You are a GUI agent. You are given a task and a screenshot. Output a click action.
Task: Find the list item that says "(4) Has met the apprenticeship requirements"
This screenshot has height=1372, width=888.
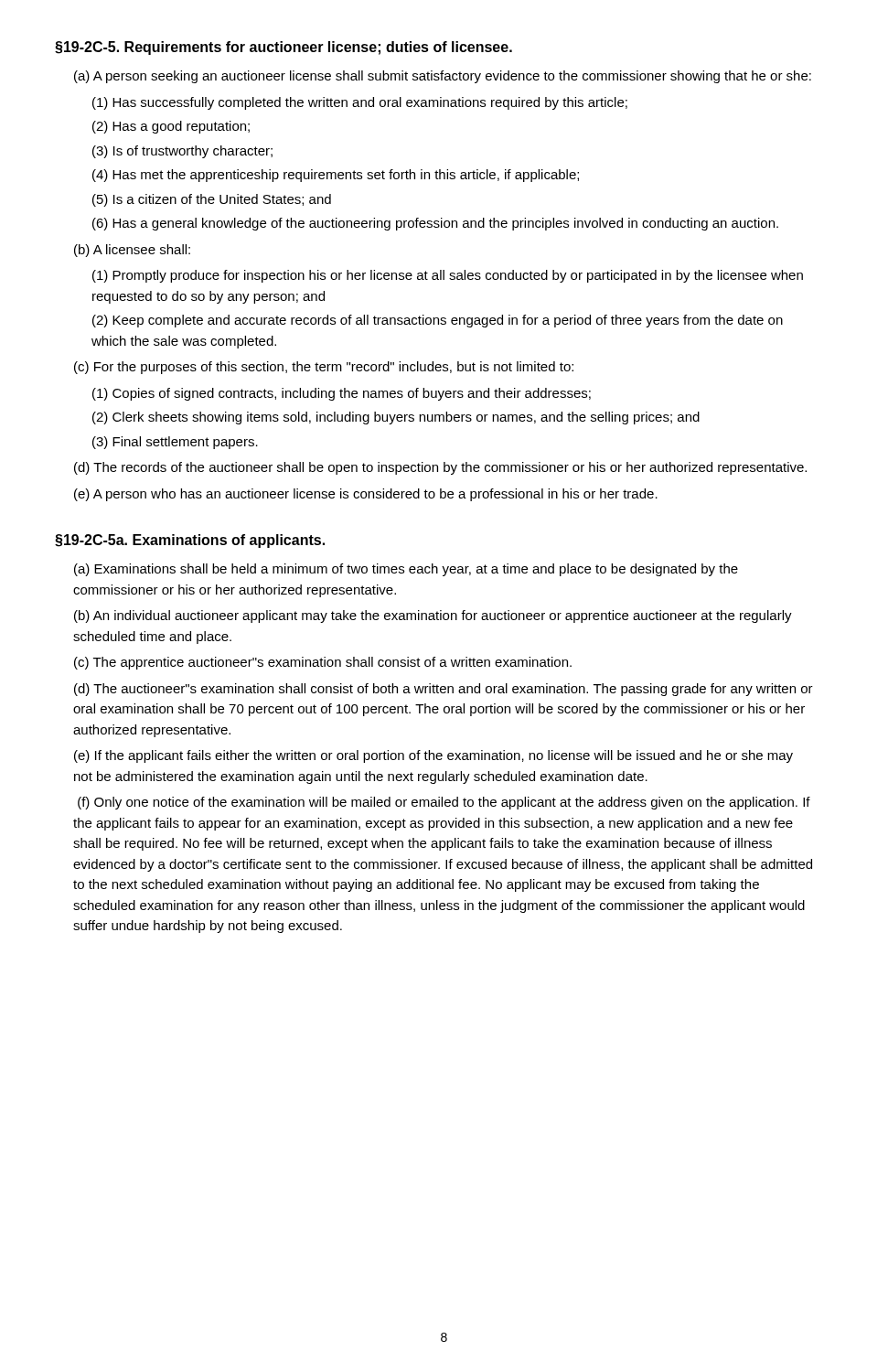click(x=336, y=174)
